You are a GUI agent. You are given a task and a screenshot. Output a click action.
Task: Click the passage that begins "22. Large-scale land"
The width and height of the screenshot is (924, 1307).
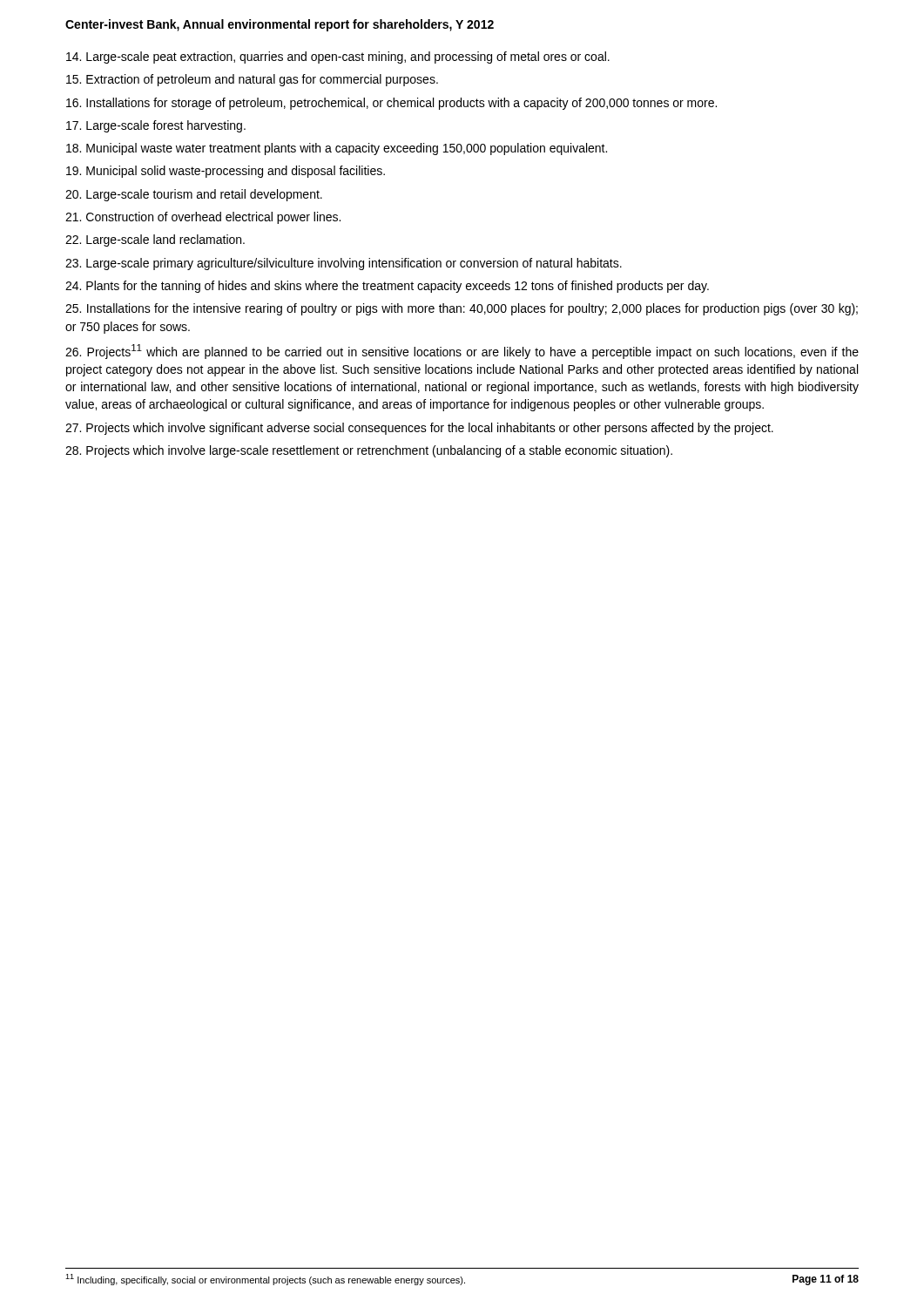click(x=155, y=240)
